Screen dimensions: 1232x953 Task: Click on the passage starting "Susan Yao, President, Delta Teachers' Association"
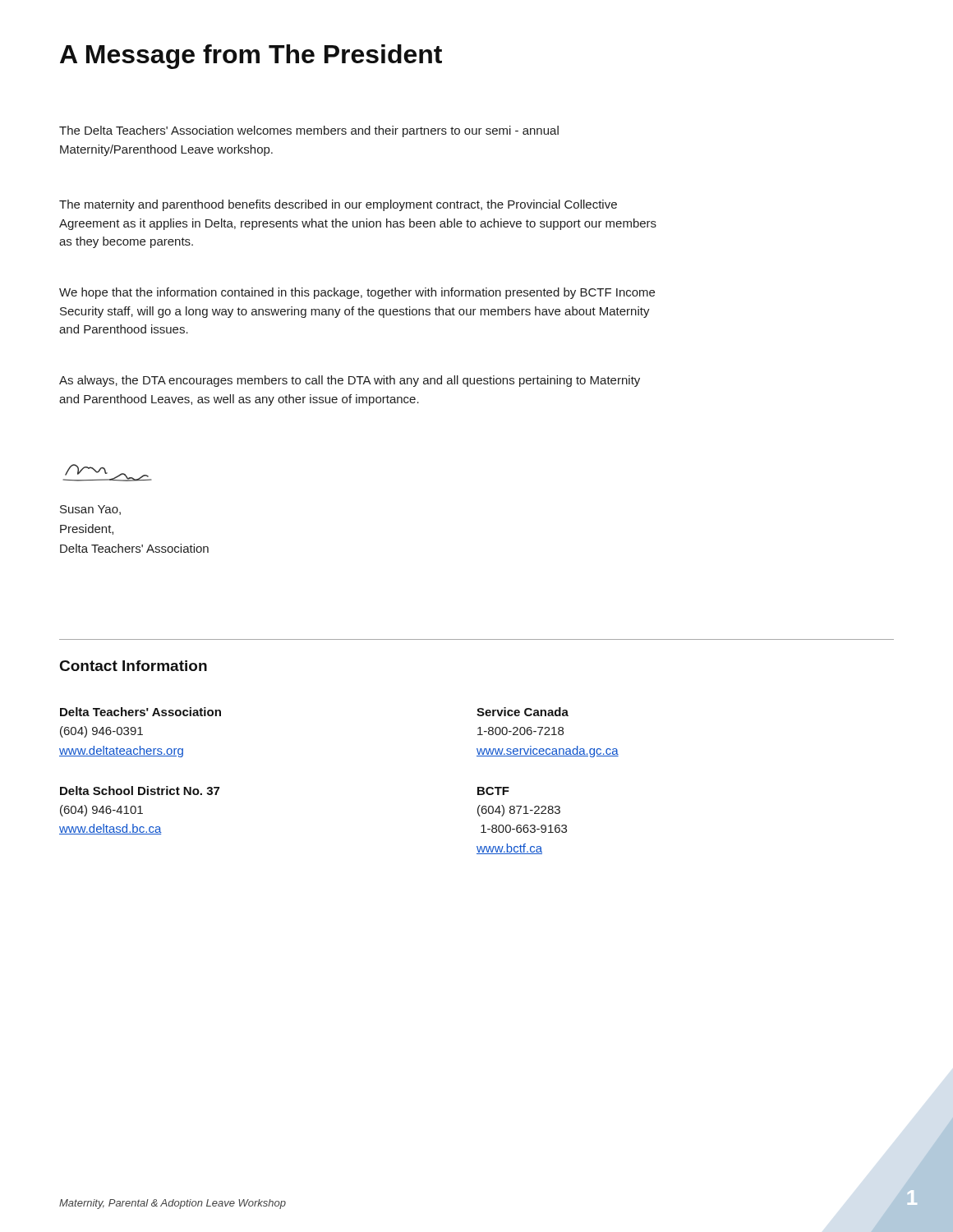pyautogui.click(x=90, y=510)
